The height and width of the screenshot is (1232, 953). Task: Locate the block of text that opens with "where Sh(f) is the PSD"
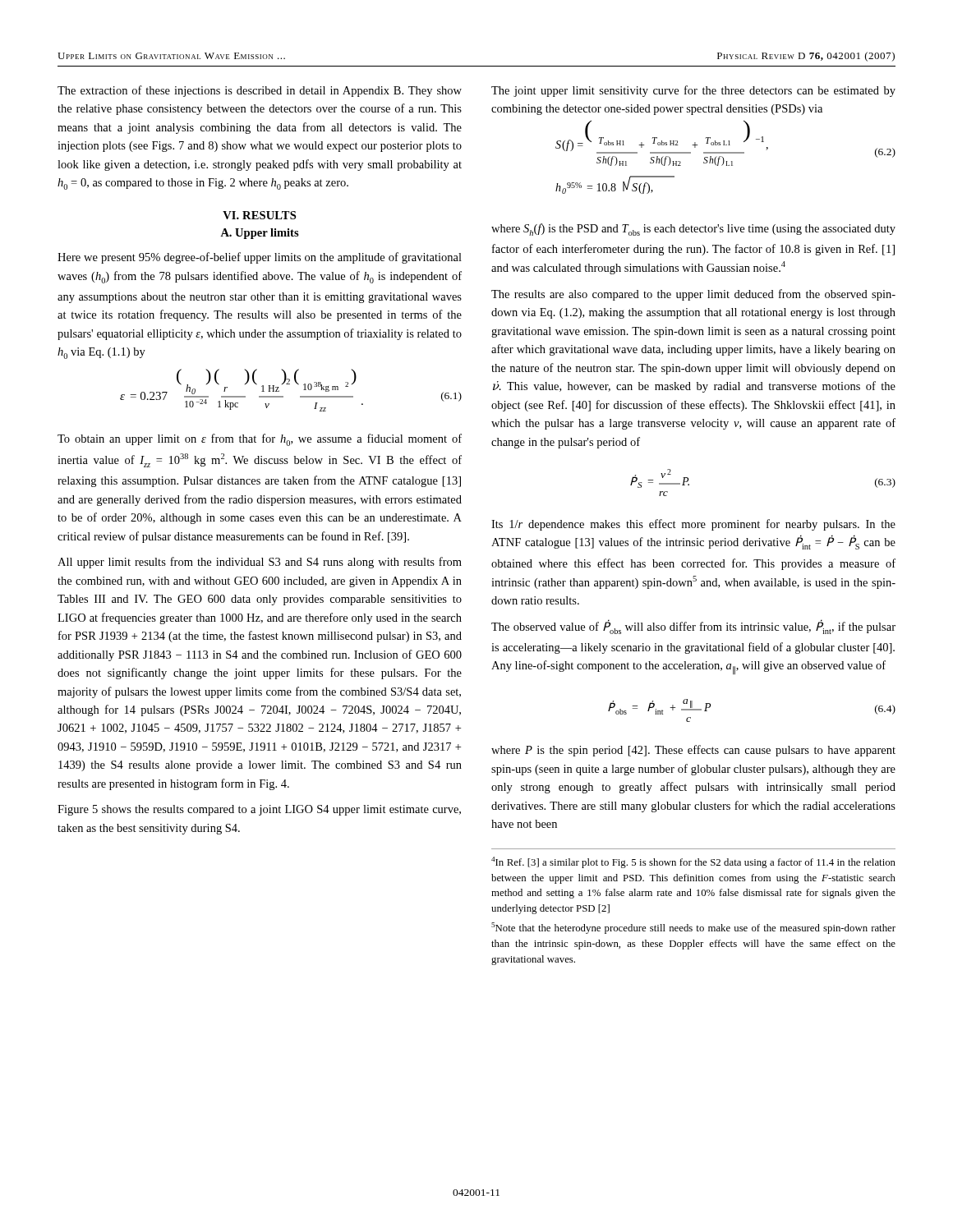coord(693,248)
